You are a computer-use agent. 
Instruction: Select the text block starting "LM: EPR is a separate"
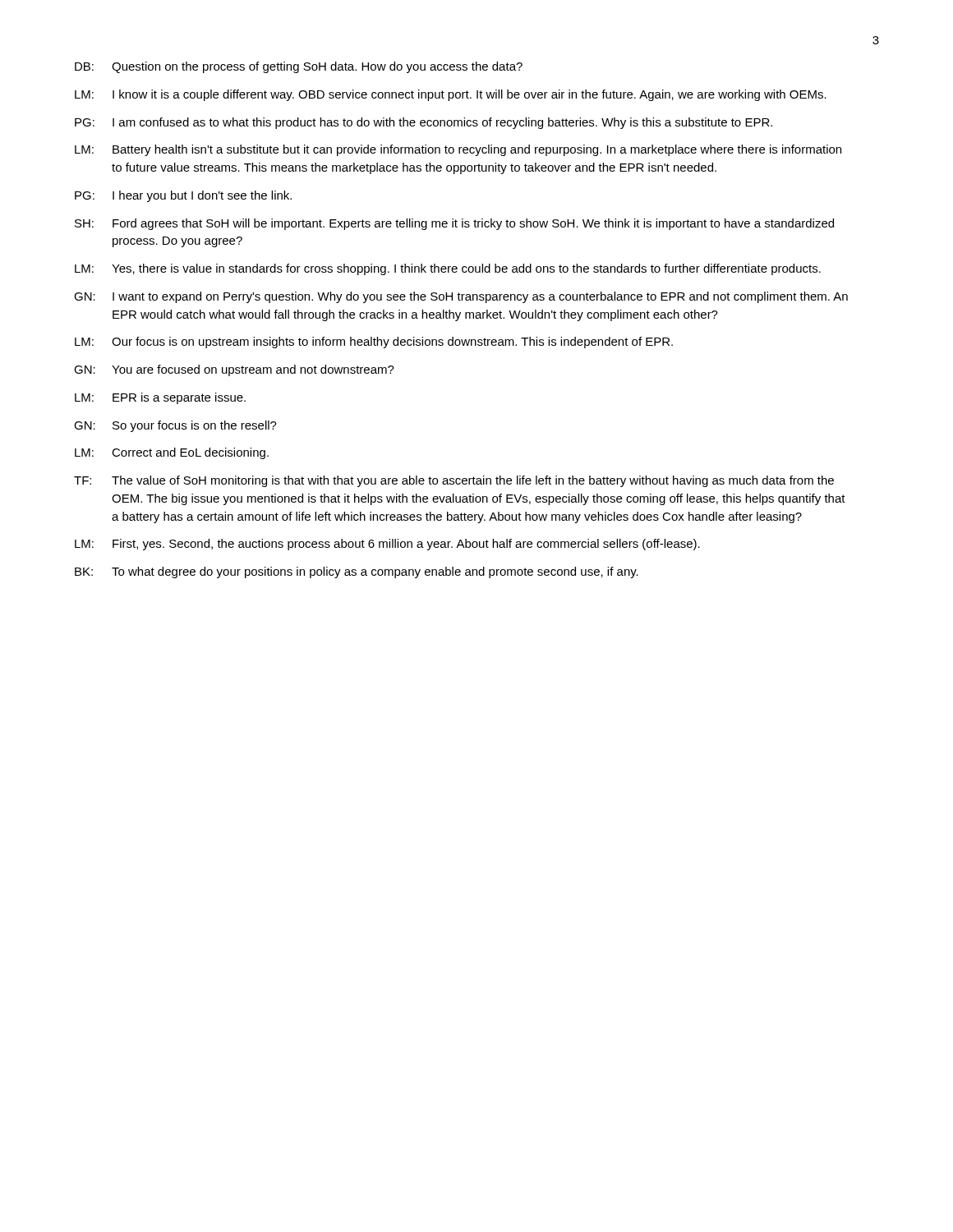coord(160,398)
